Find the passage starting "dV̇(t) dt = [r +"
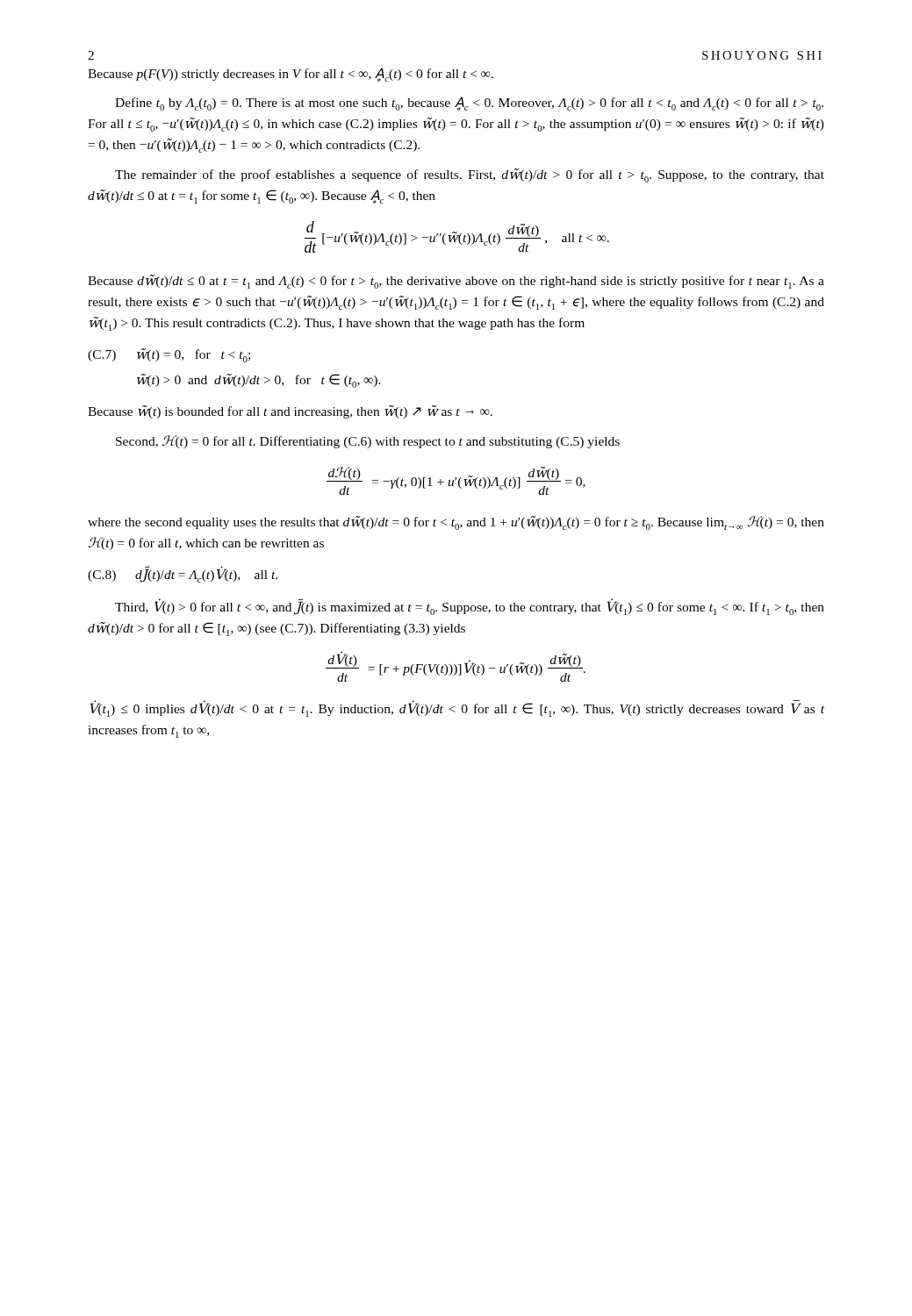 coord(456,668)
